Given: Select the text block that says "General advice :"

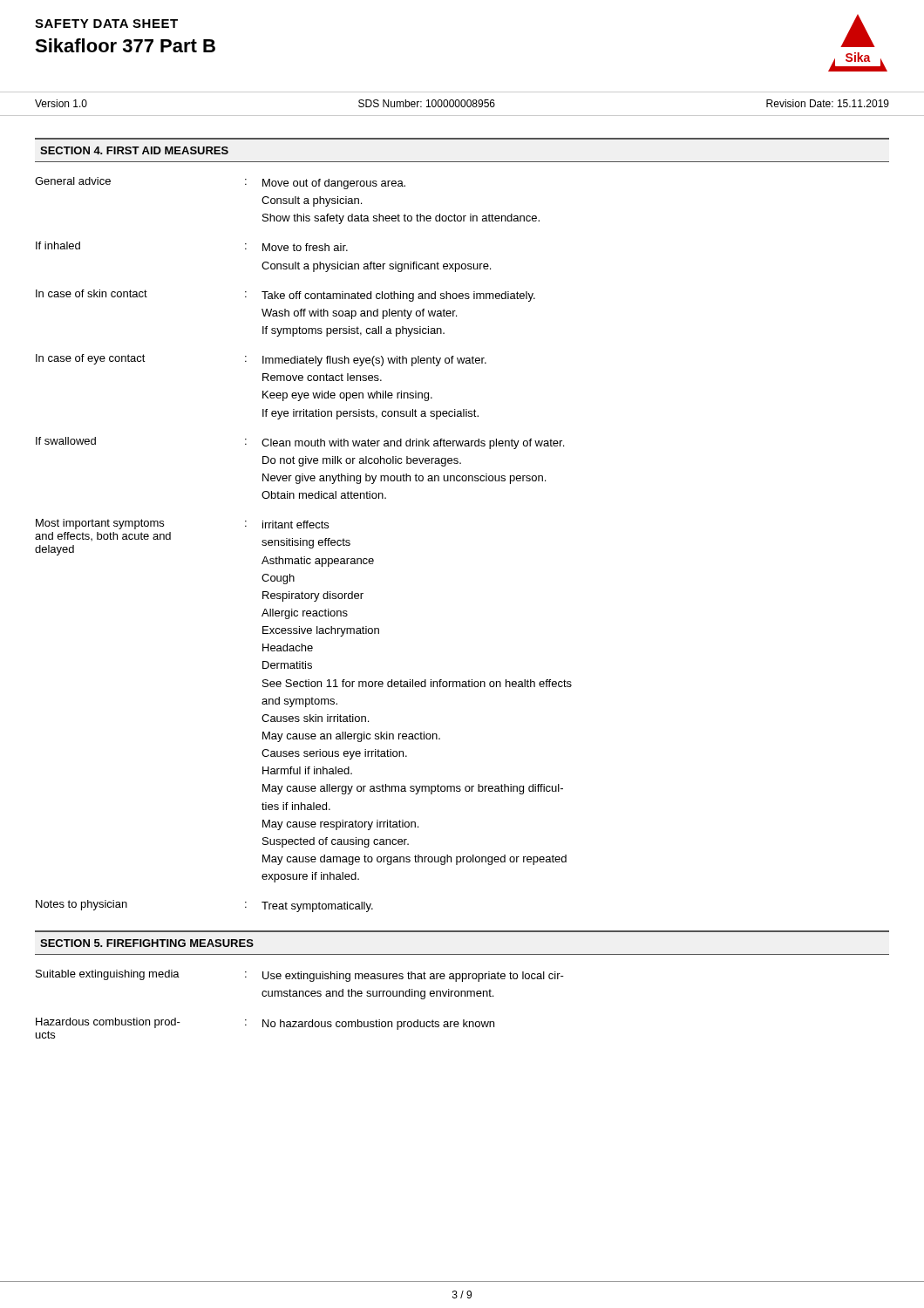Looking at the screenshot, I should pos(287,201).
